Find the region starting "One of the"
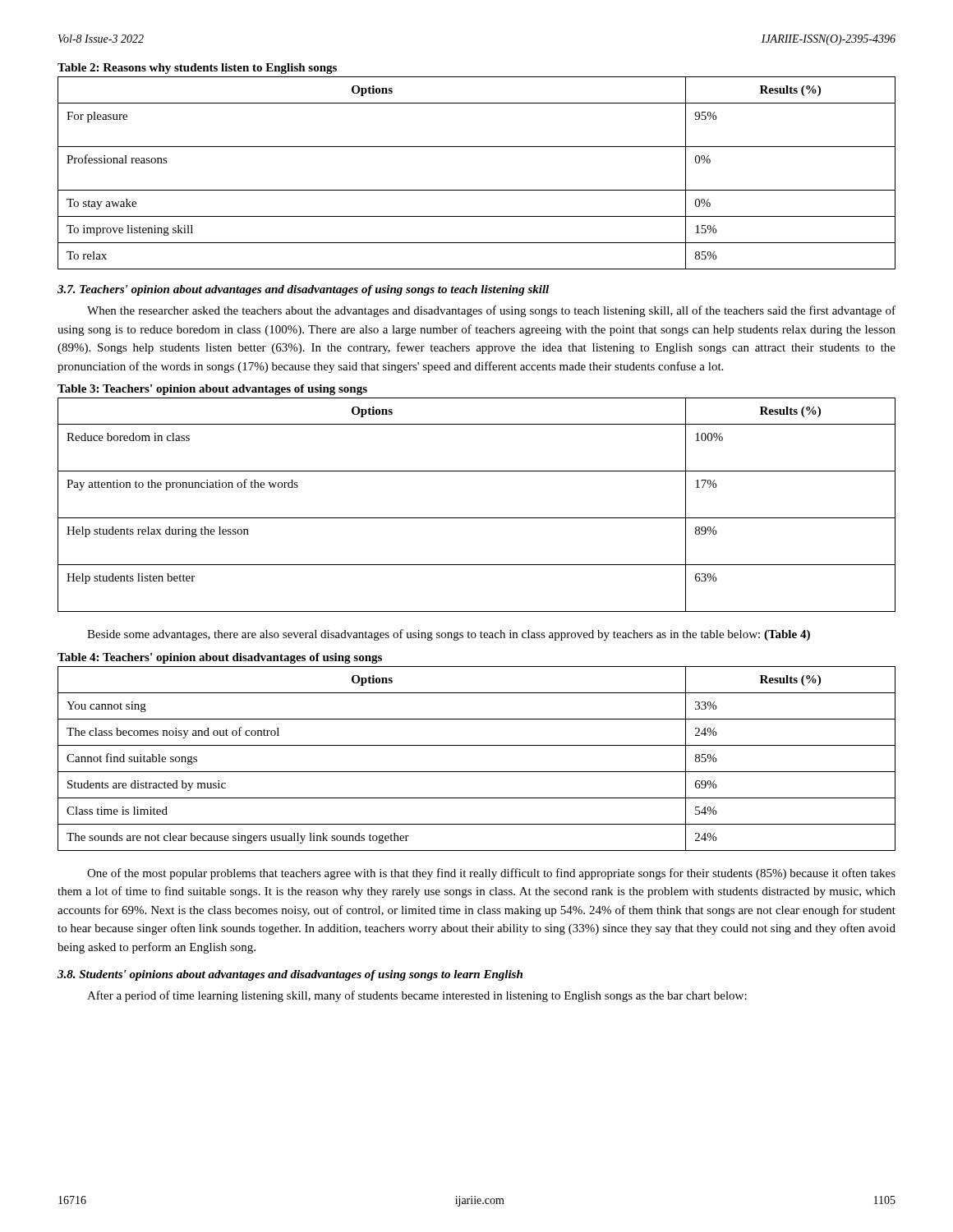The width and height of the screenshot is (953, 1232). (x=476, y=910)
